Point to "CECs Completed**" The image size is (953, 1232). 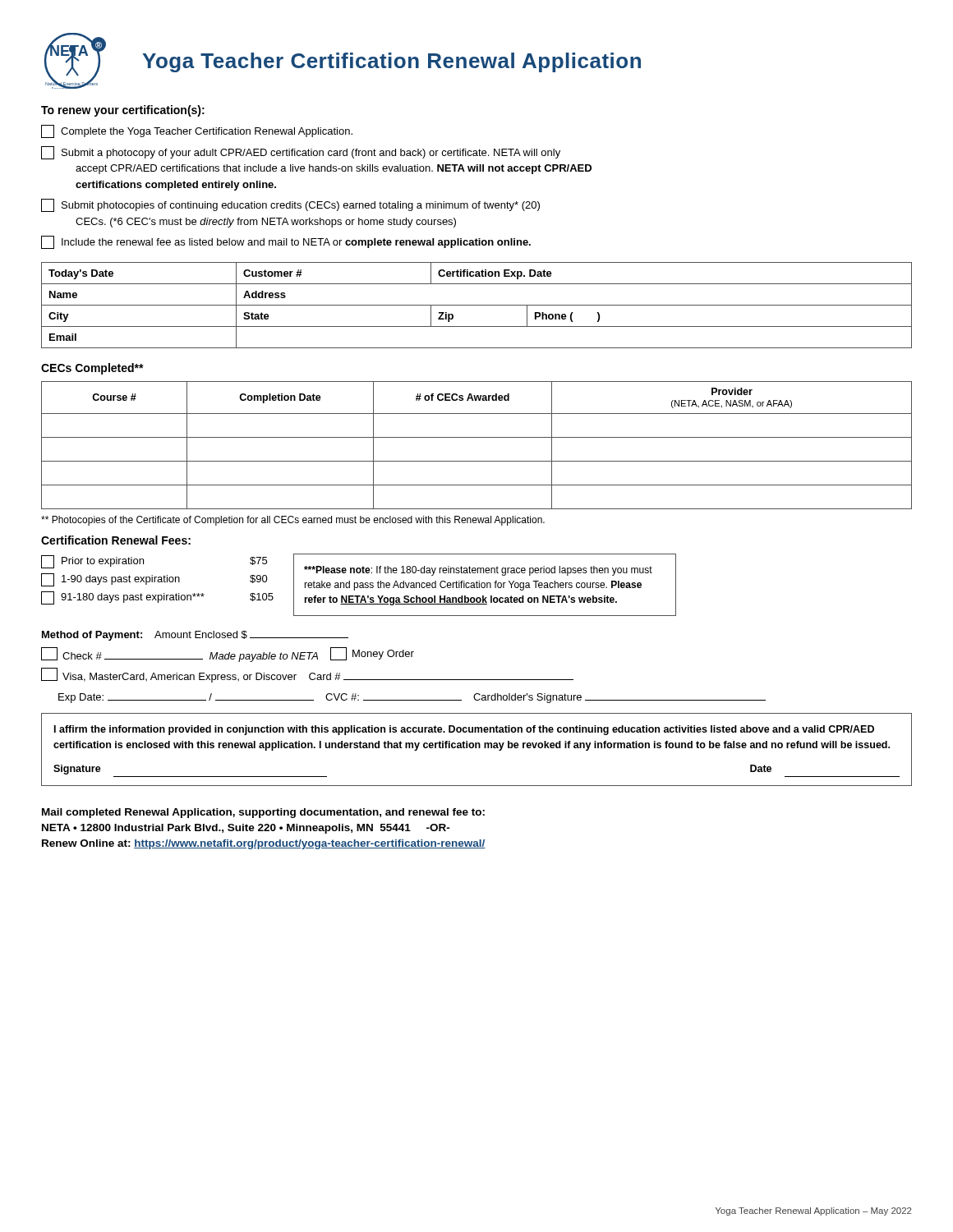pyautogui.click(x=92, y=368)
